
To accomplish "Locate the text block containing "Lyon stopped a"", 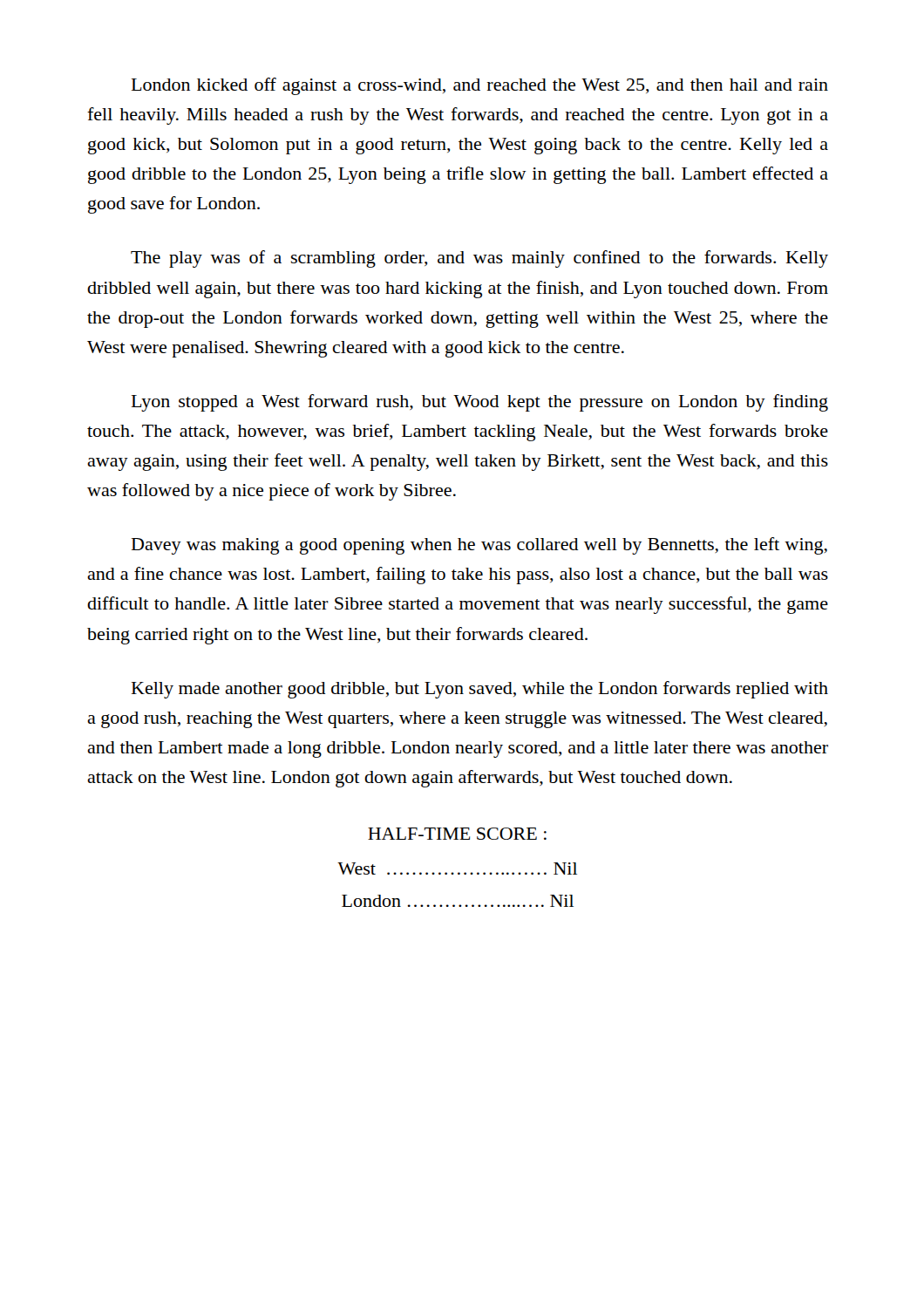I will [x=458, y=445].
